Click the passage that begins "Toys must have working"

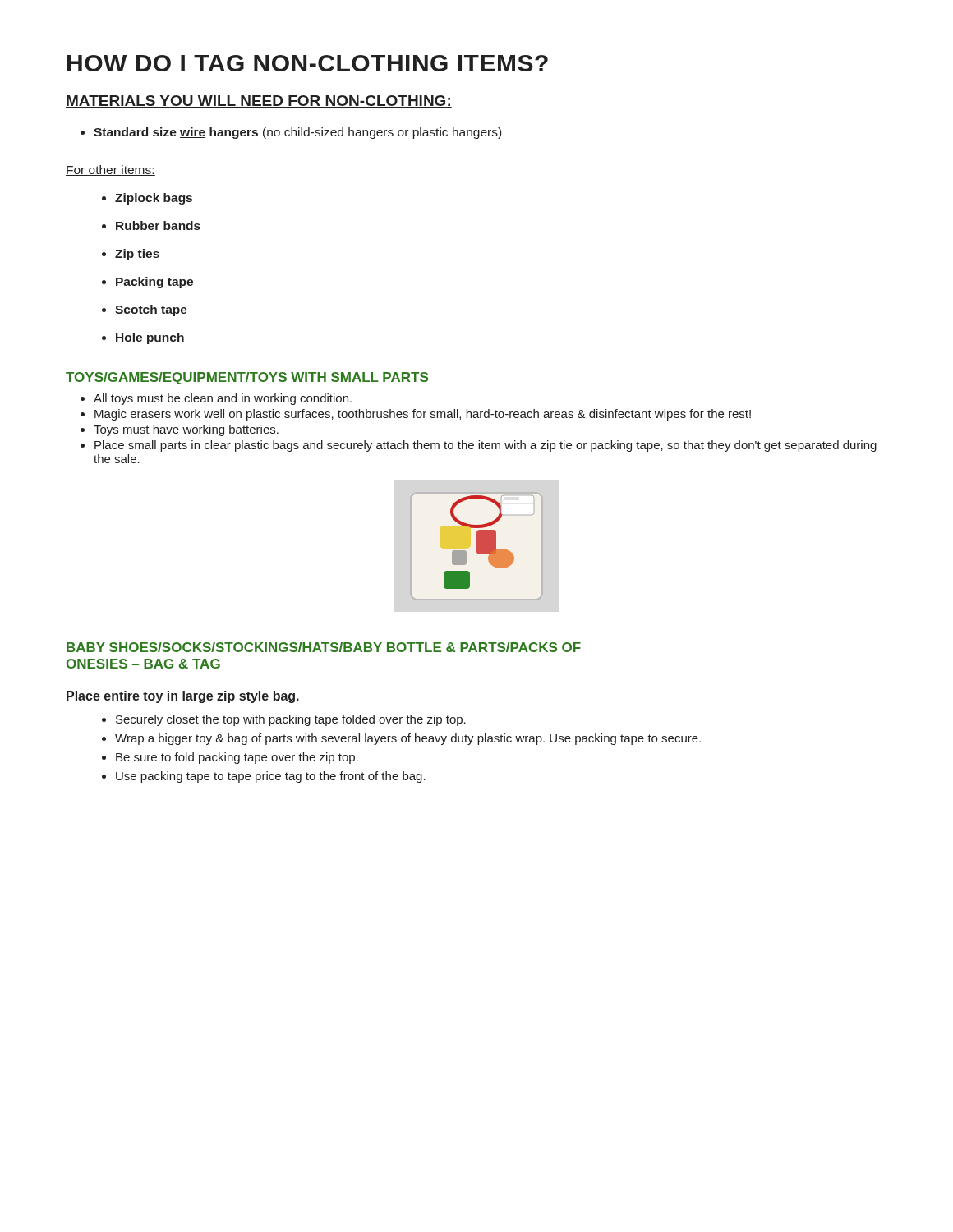click(476, 429)
